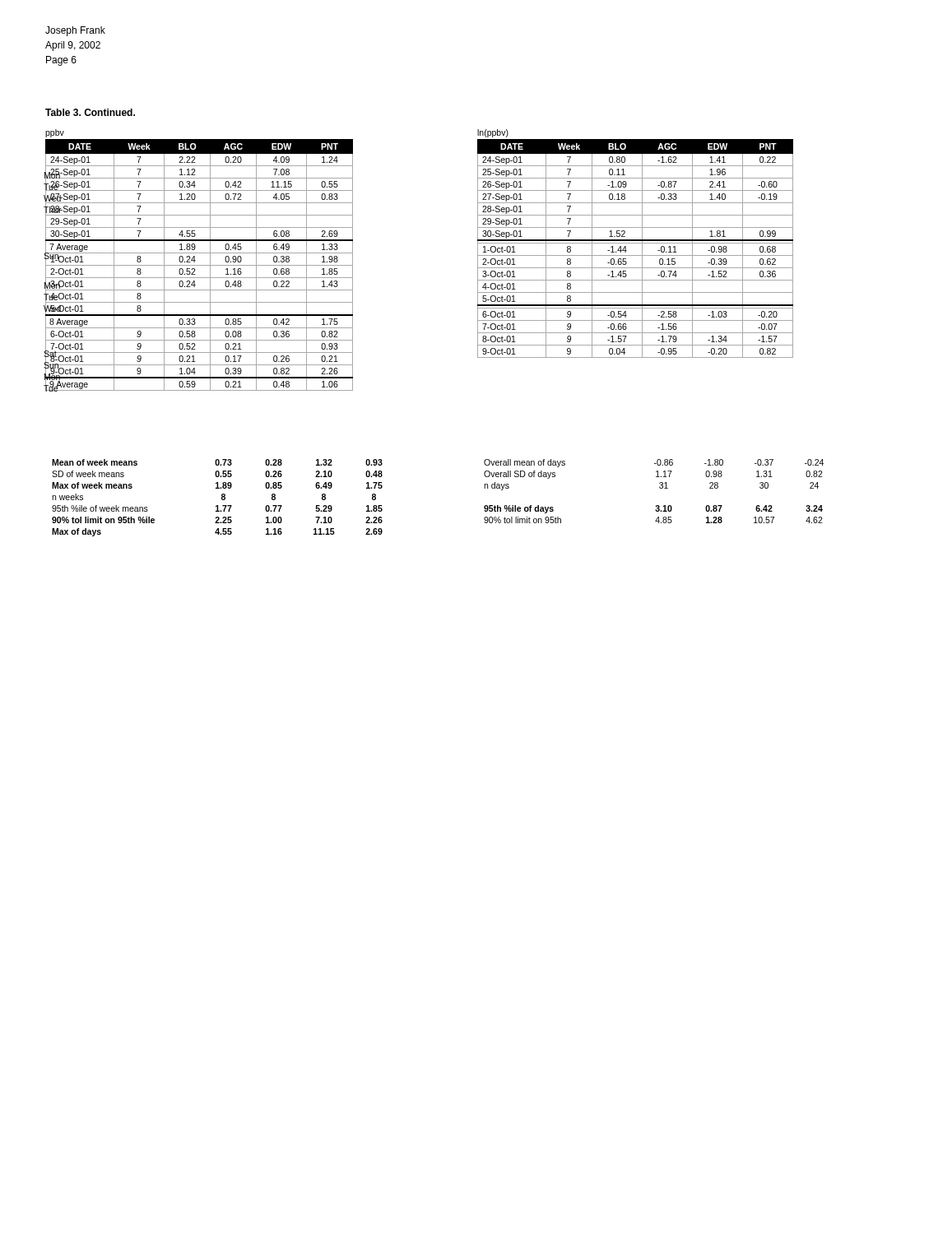The width and height of the screenshot is (952, 1234).
Task: Select the region starting "Table 3. Continued."
Action: pos(90,113)
